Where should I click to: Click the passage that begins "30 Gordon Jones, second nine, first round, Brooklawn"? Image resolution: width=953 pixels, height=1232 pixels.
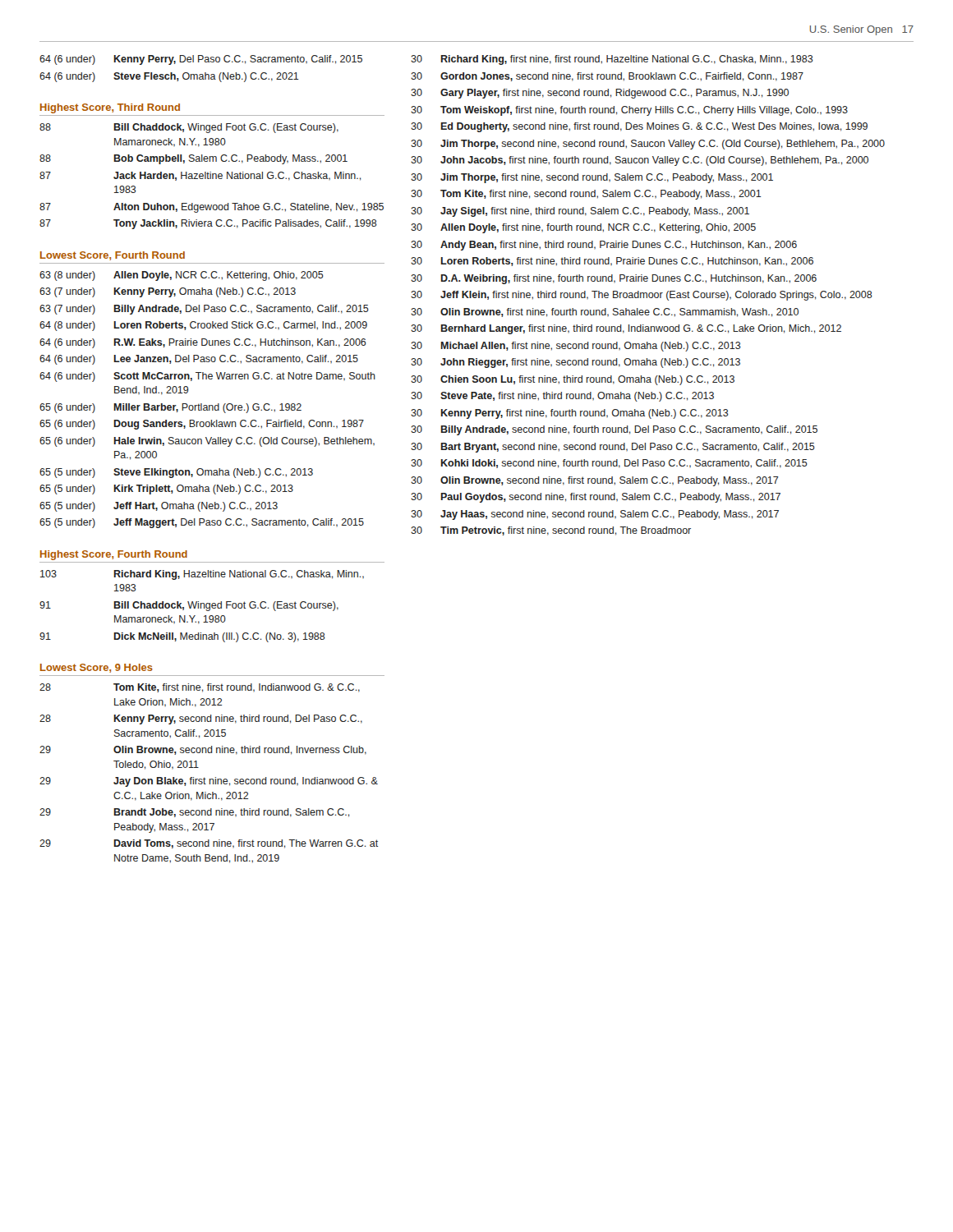(662, 77)
